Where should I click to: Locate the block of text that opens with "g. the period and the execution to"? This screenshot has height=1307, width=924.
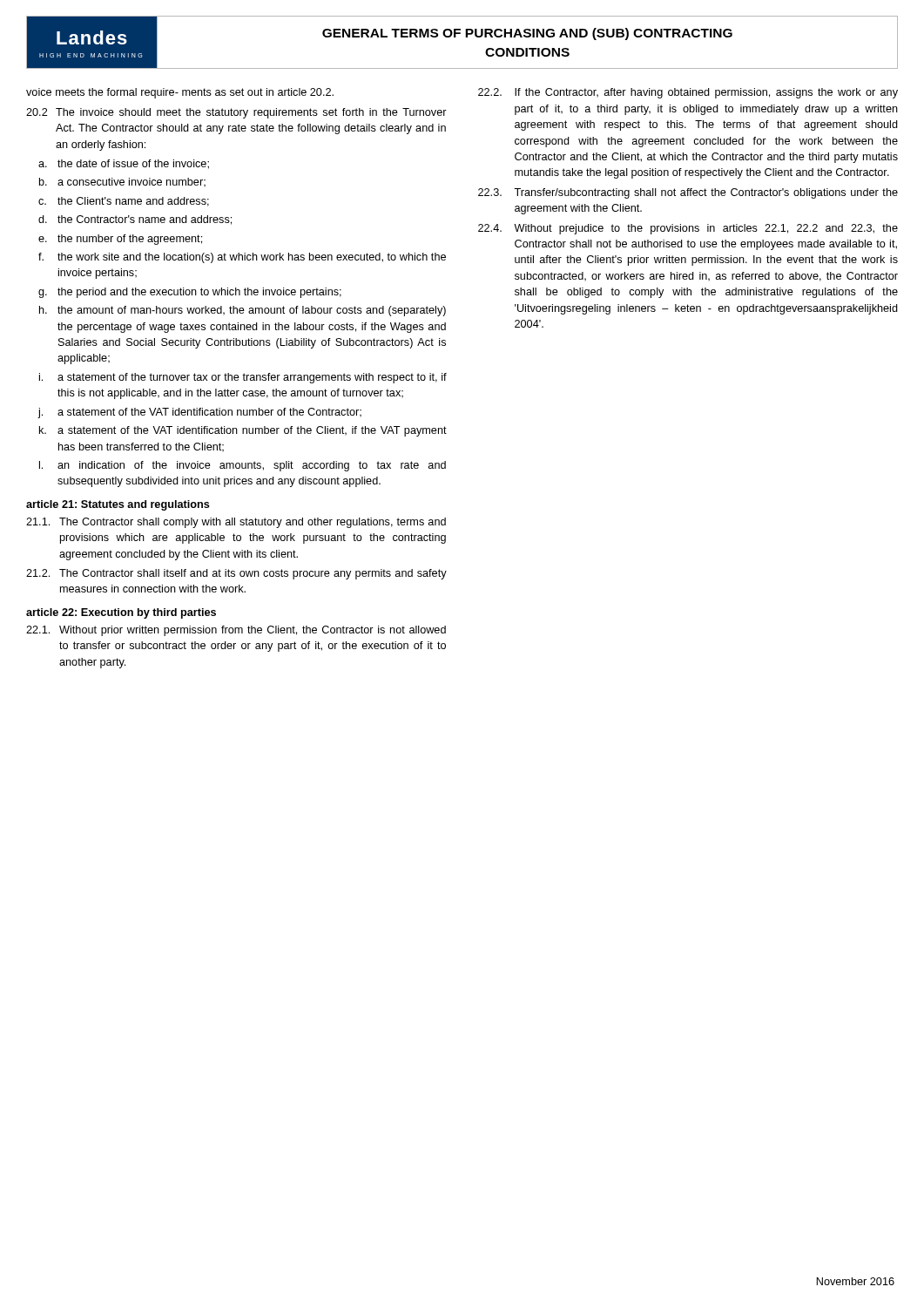tap(242, 292)
